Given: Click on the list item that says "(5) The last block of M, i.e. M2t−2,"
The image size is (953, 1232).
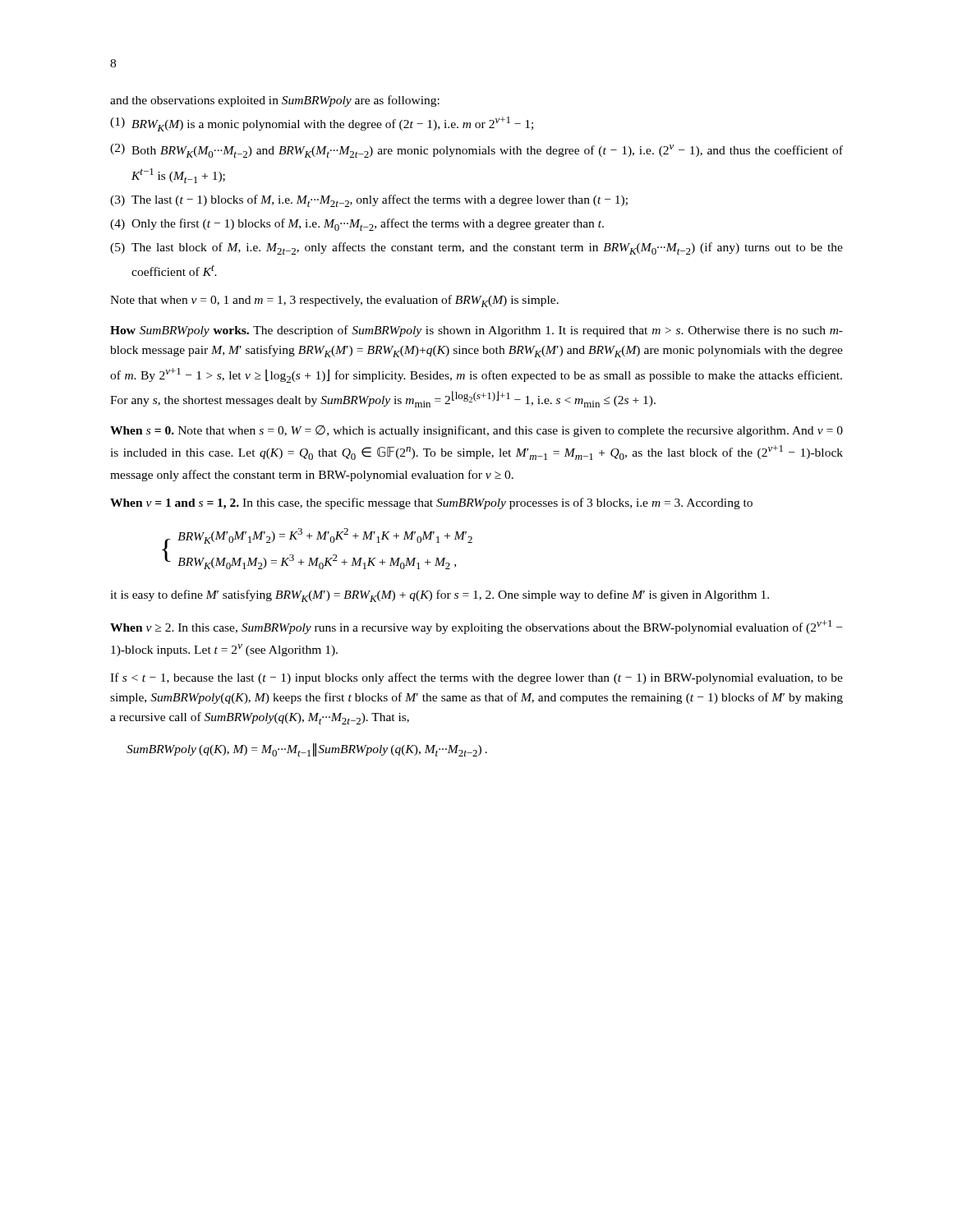Looking at the screenshot, I should point(476,260).
